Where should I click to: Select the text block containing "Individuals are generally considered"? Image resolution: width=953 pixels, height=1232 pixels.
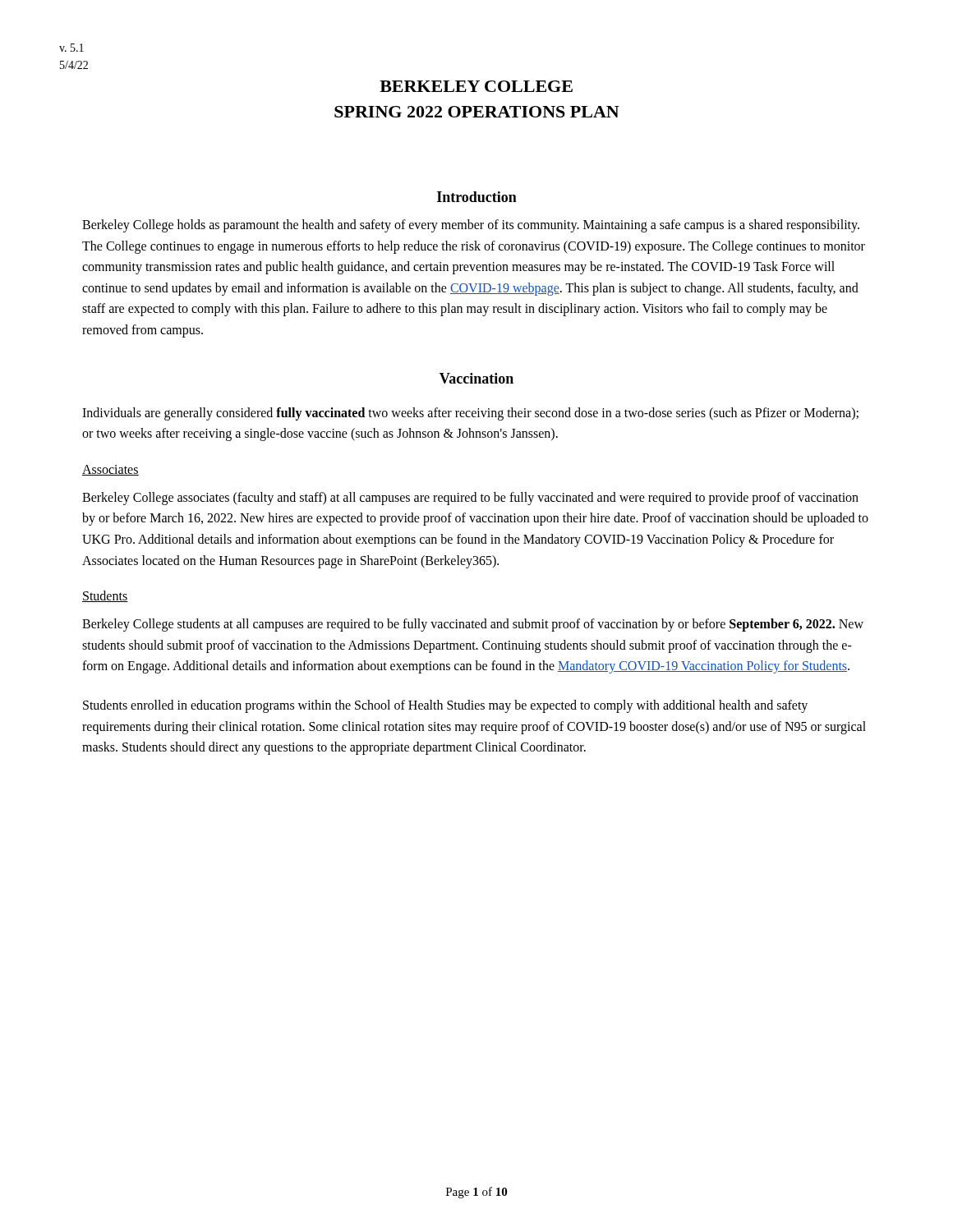471,423
